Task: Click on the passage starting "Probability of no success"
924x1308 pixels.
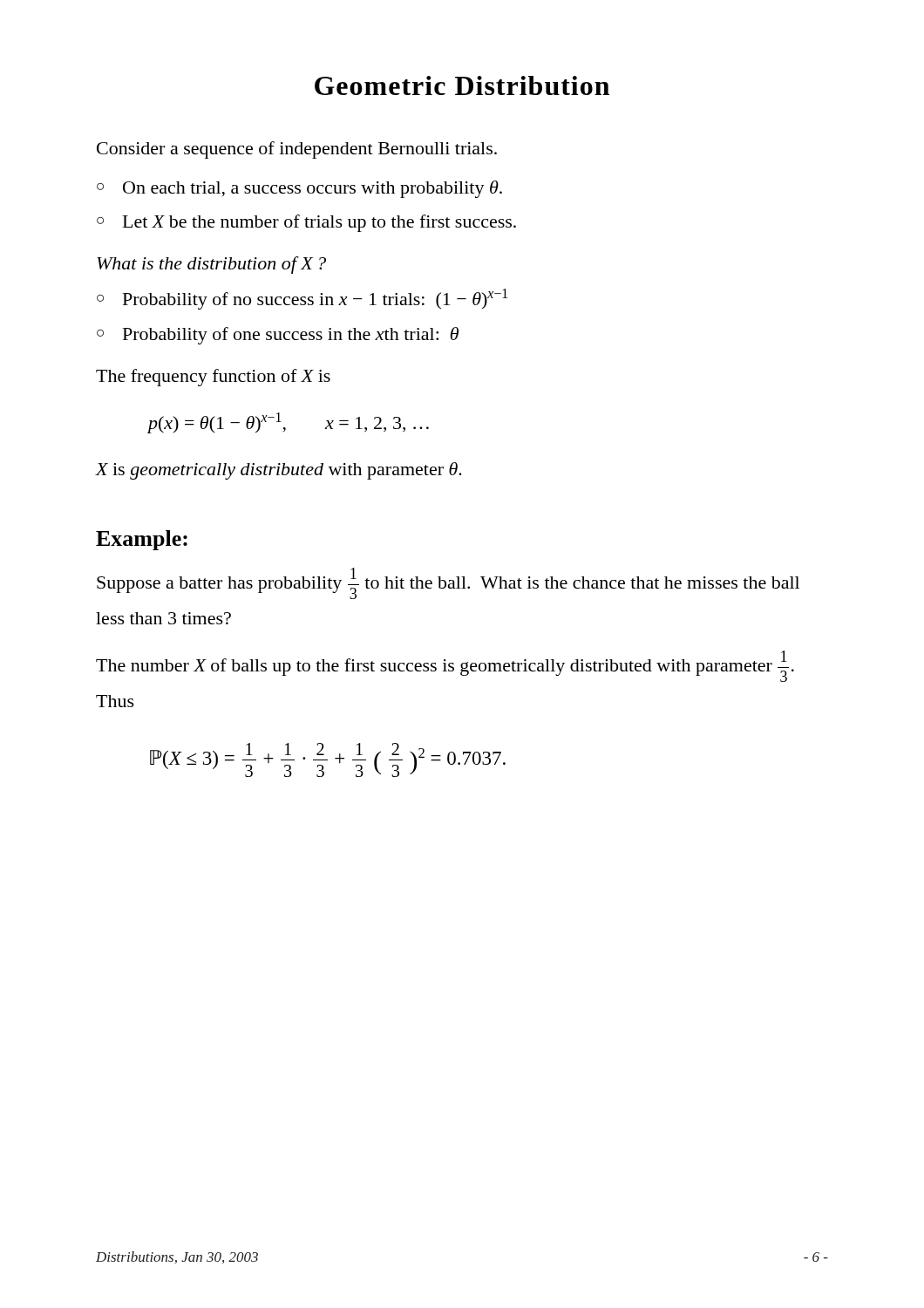Action: (x=315, y=298)
